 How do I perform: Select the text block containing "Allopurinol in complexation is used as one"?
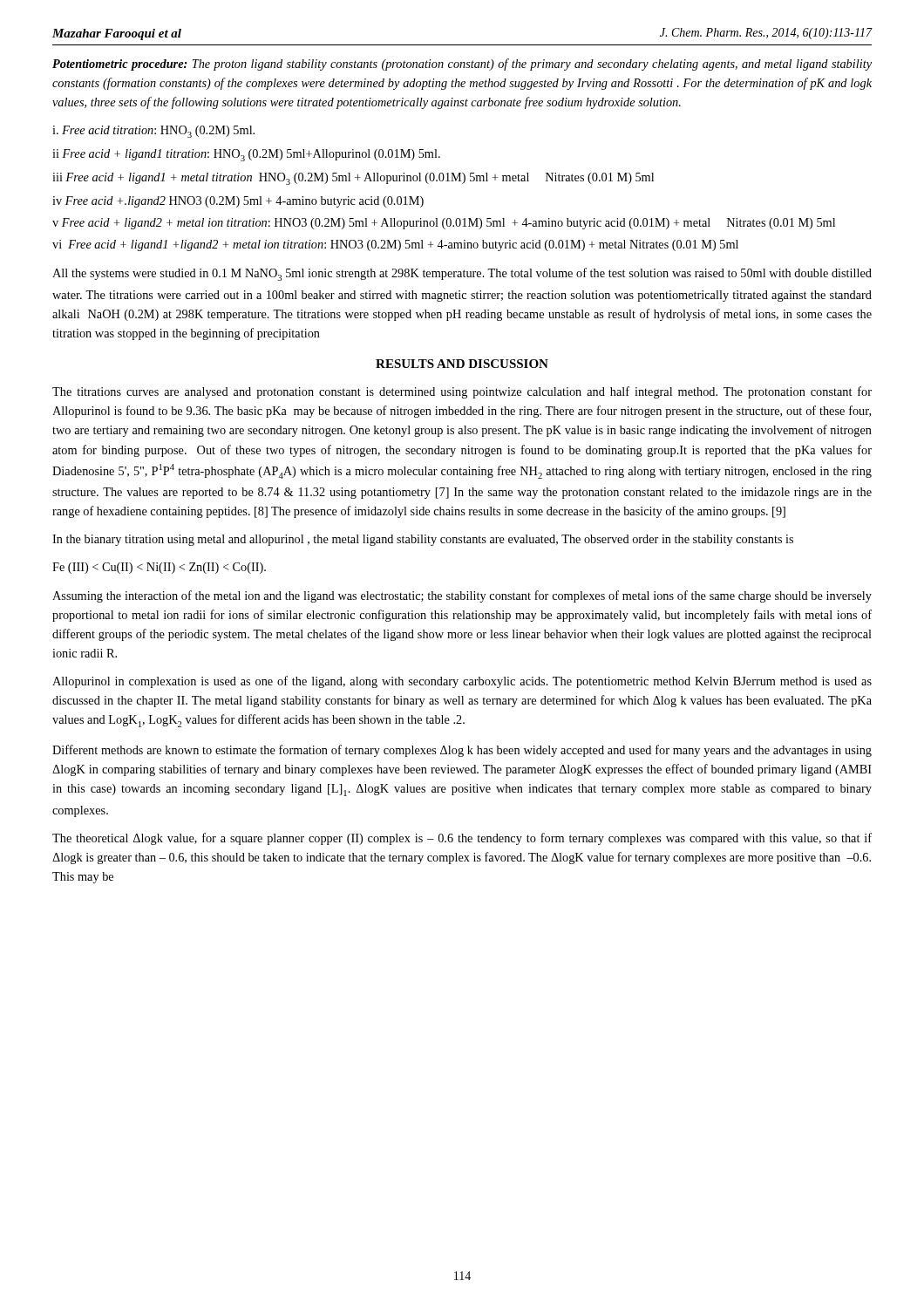[x=462, y=702]
